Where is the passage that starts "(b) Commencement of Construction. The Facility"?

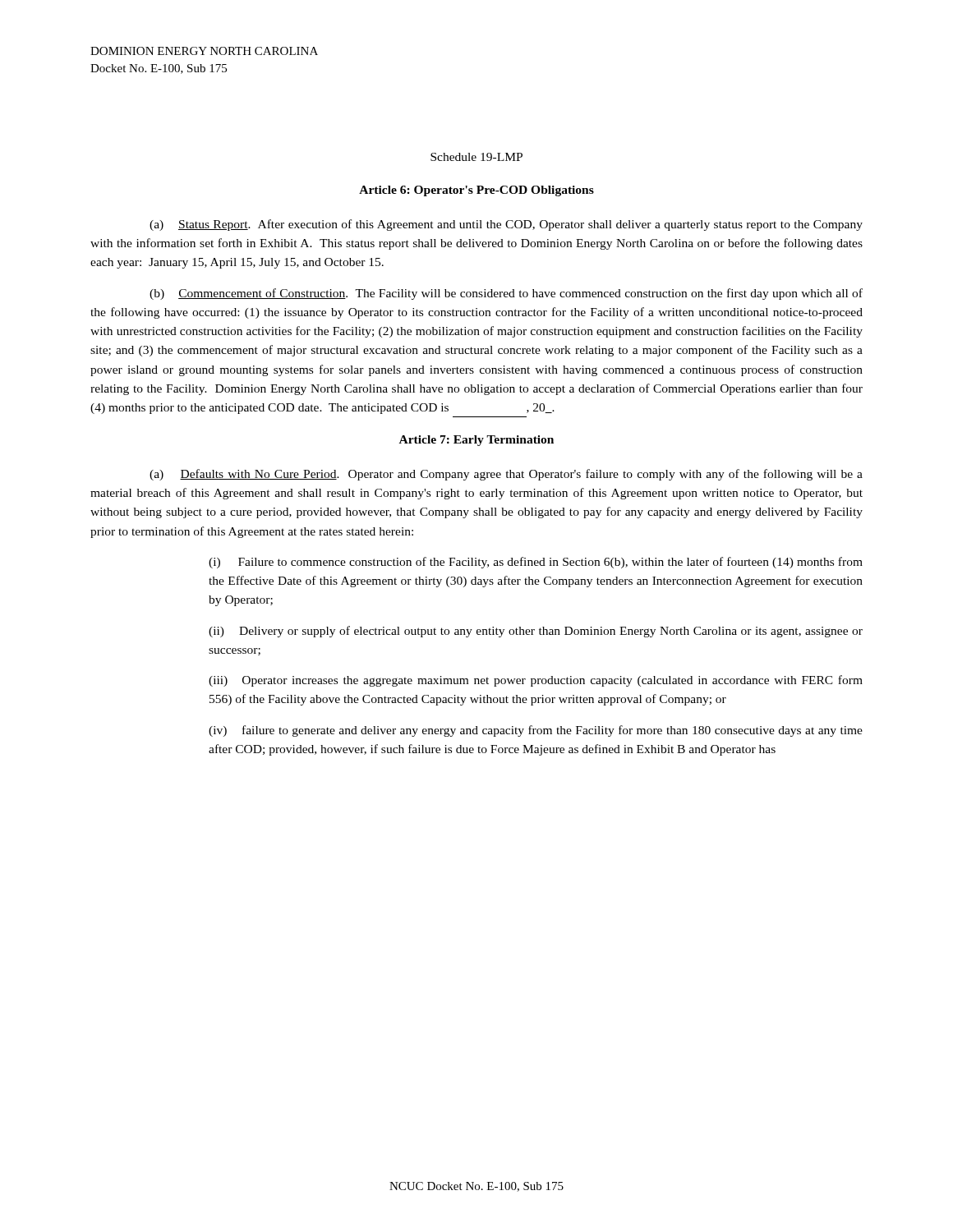pos(476,352)
